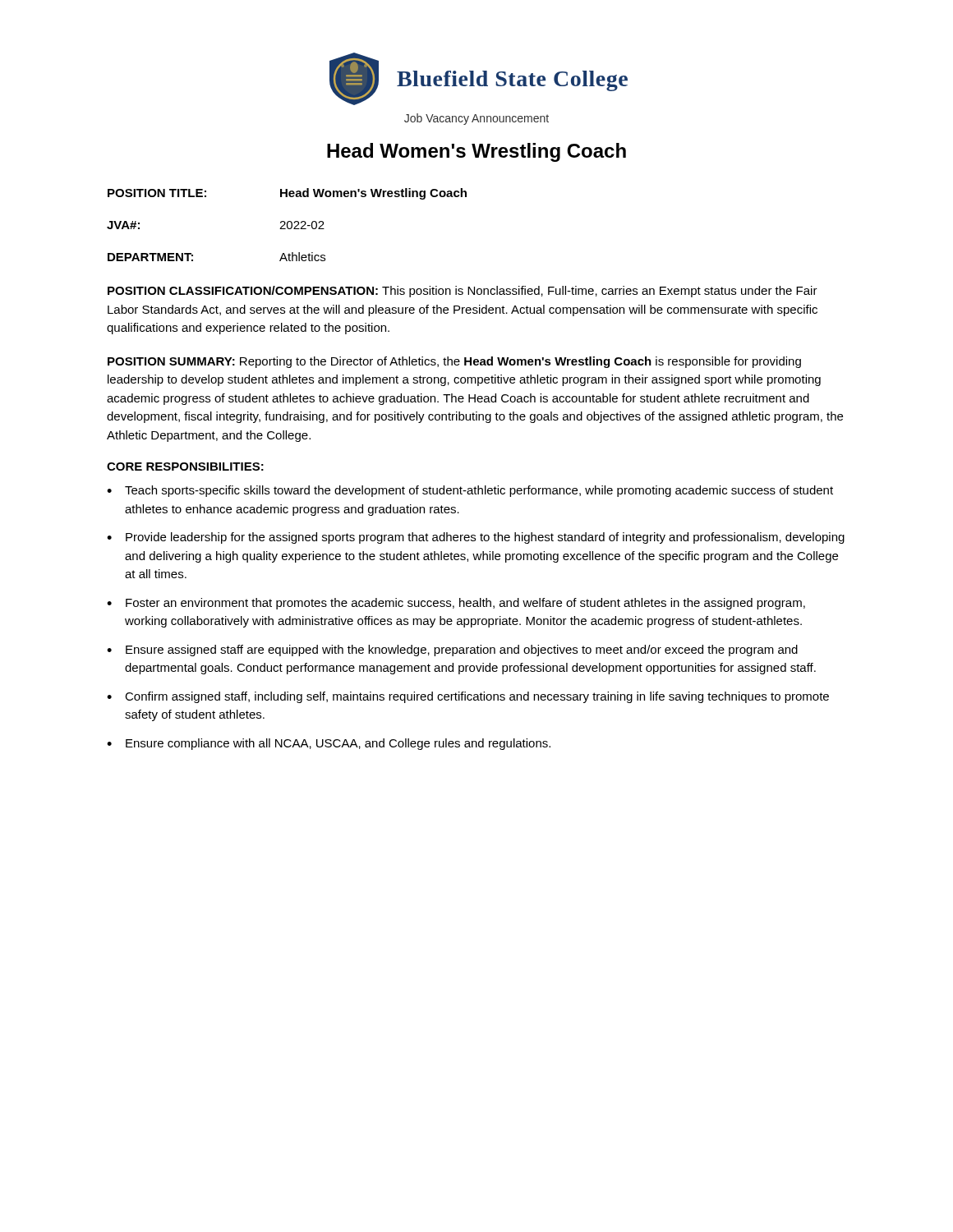Where is the passage that starts "POSITION CLASSIFICATION/COMPENSATION: This position is Nonclassified, Full-time, carries"?
Image resolution: width=953 pixels, height=1232 pixels.
pyautogui.click(x=462, y=309)
